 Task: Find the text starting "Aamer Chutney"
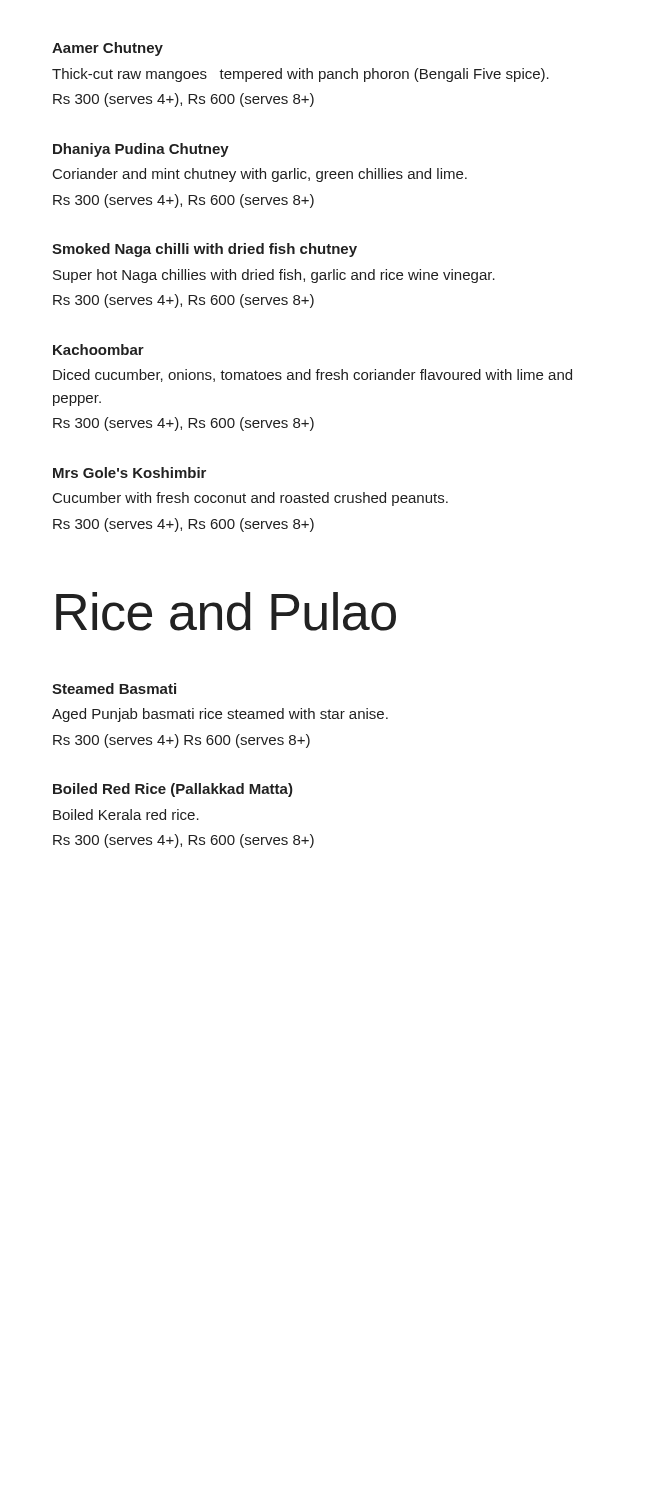(x=107, y=47)
